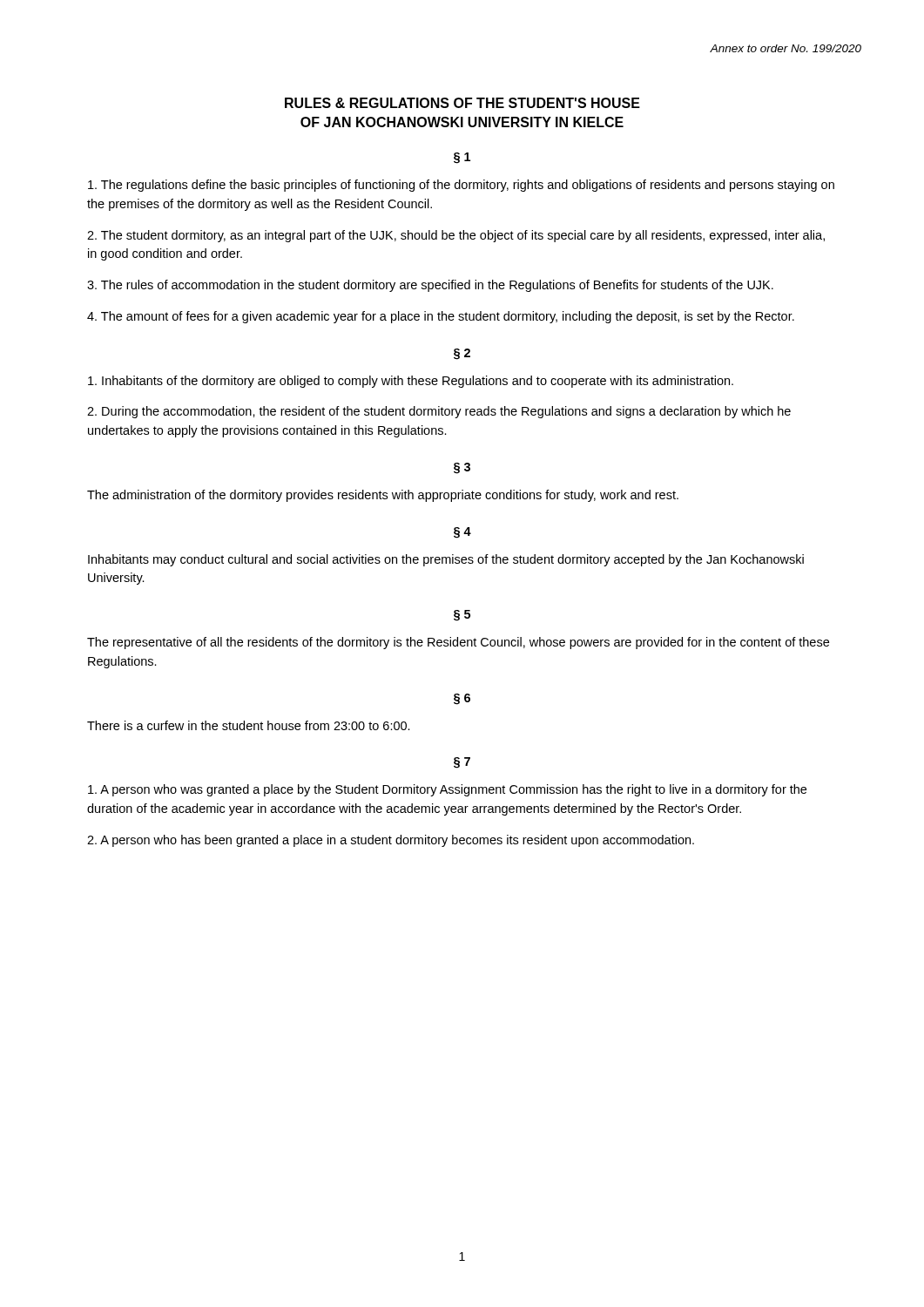Find the text block with the text "There is a curfew in the student"

249,725
